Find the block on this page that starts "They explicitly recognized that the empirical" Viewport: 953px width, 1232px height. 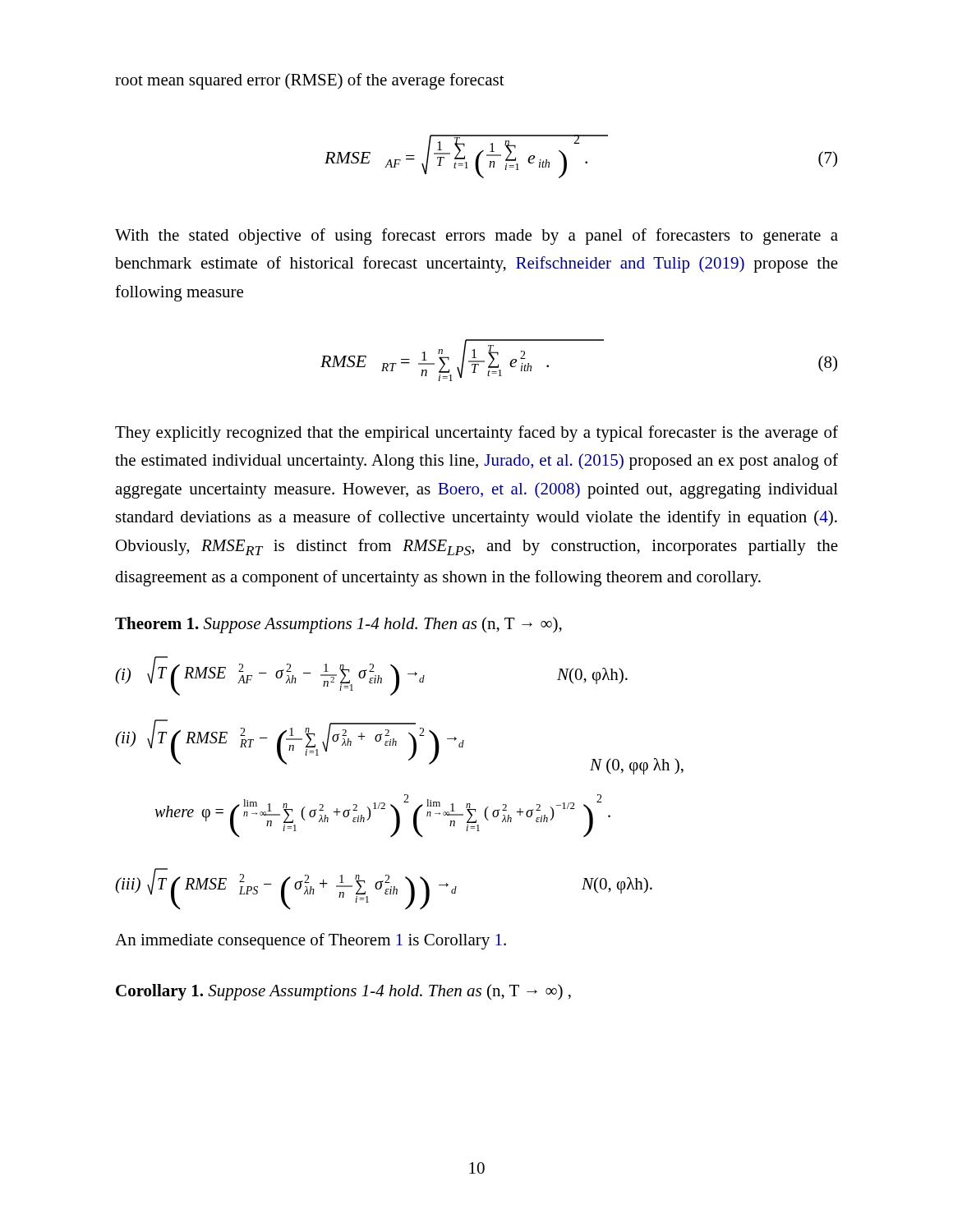pyautogui.click(x=476, y=504)
